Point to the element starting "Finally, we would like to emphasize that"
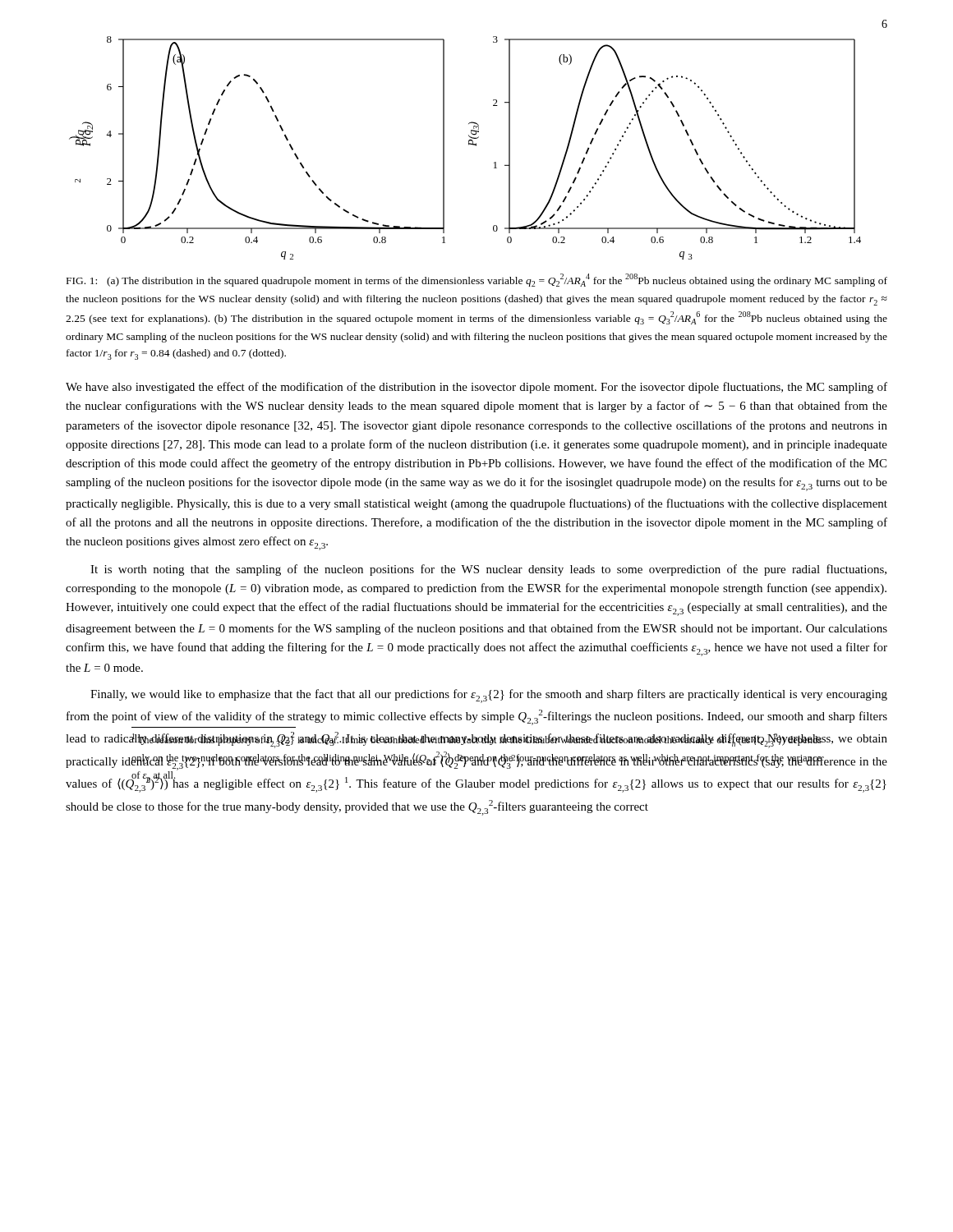The width and height of the screenshot is (953, 1232). (x=476, y=751)
